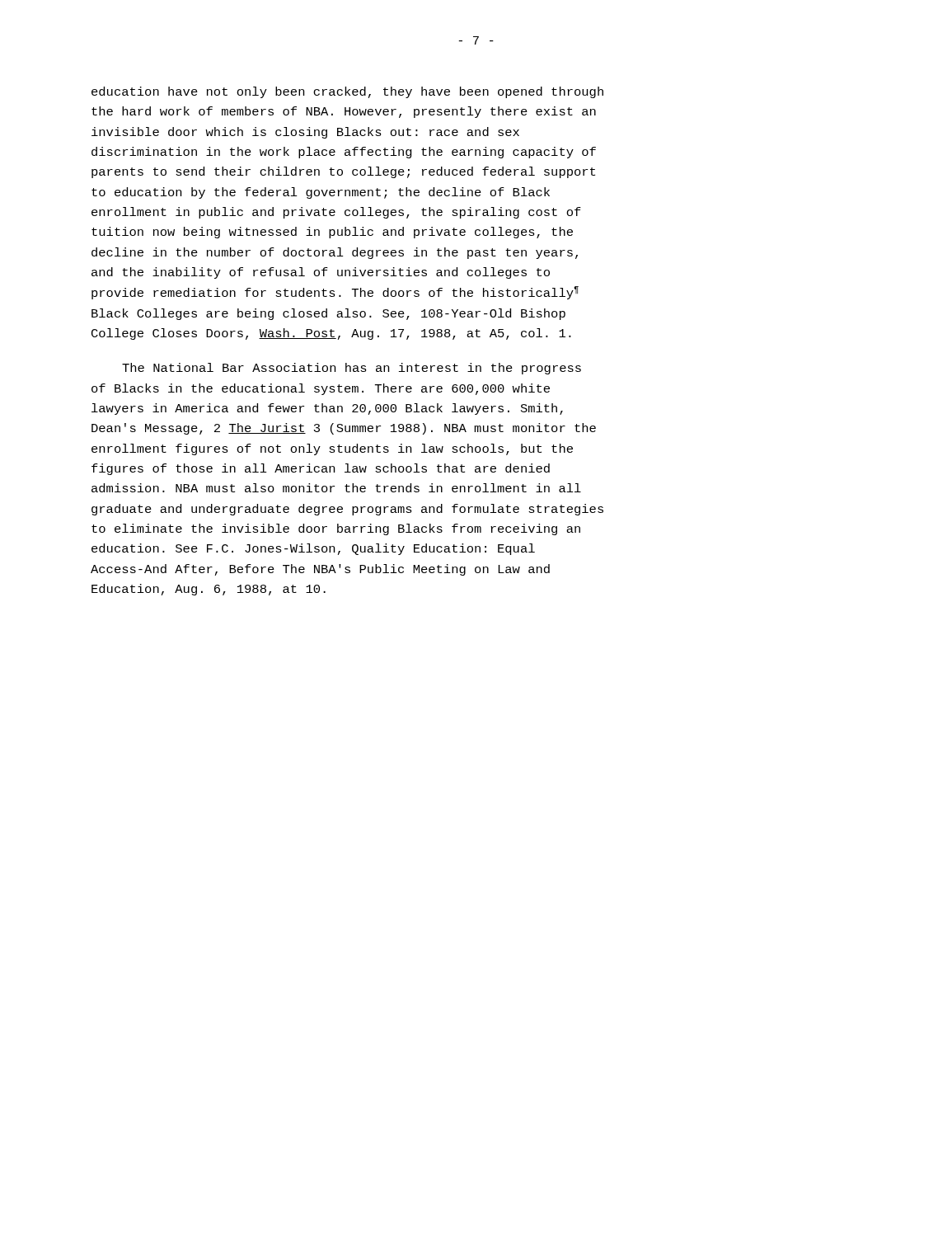Locate the text block with the text "The National Bar Association"
This screenshot has height=1237, width=952.
tap(347, 479)
